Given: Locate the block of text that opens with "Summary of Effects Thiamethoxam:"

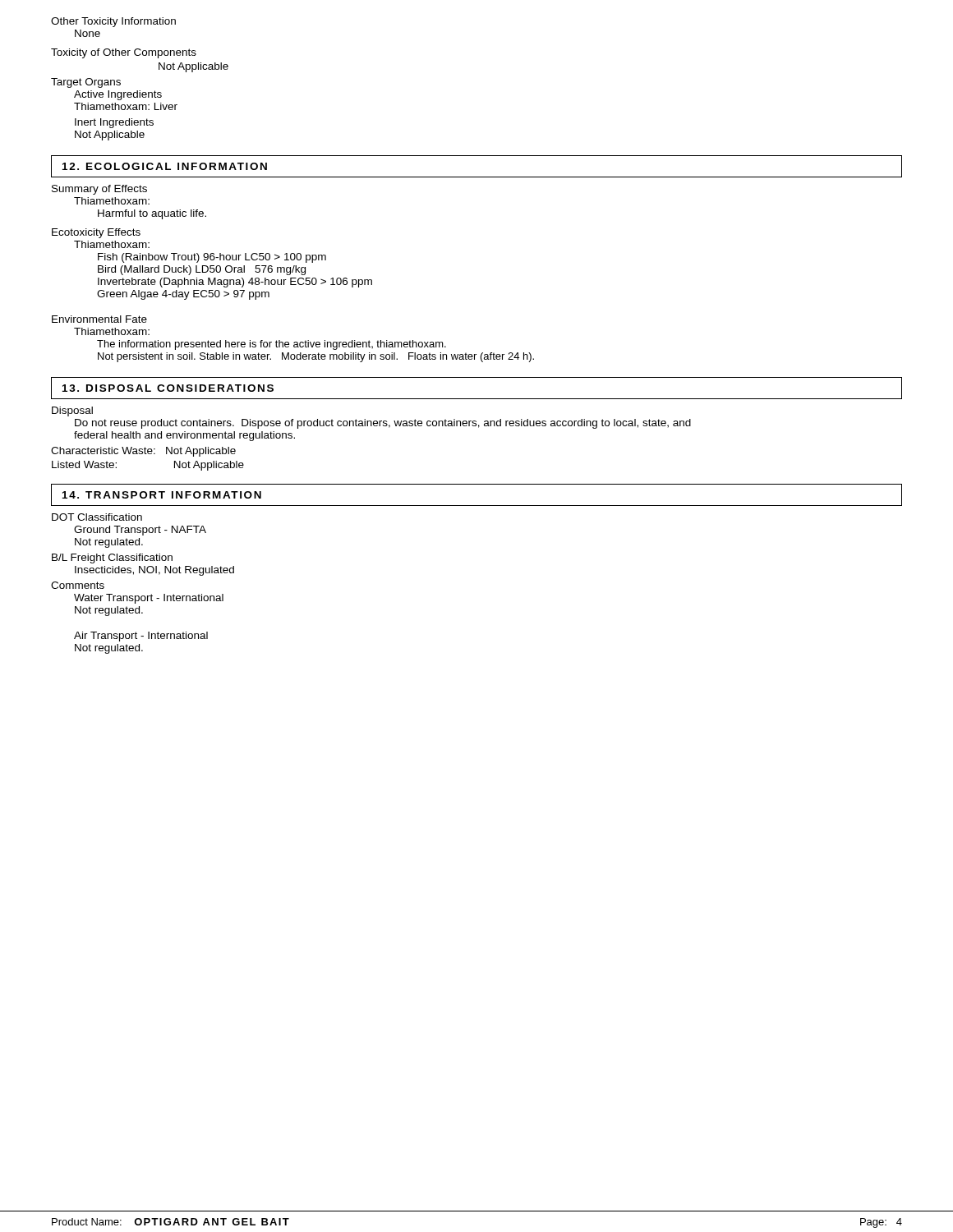Looking at the screenshot, I should click(x=99, y=190).
